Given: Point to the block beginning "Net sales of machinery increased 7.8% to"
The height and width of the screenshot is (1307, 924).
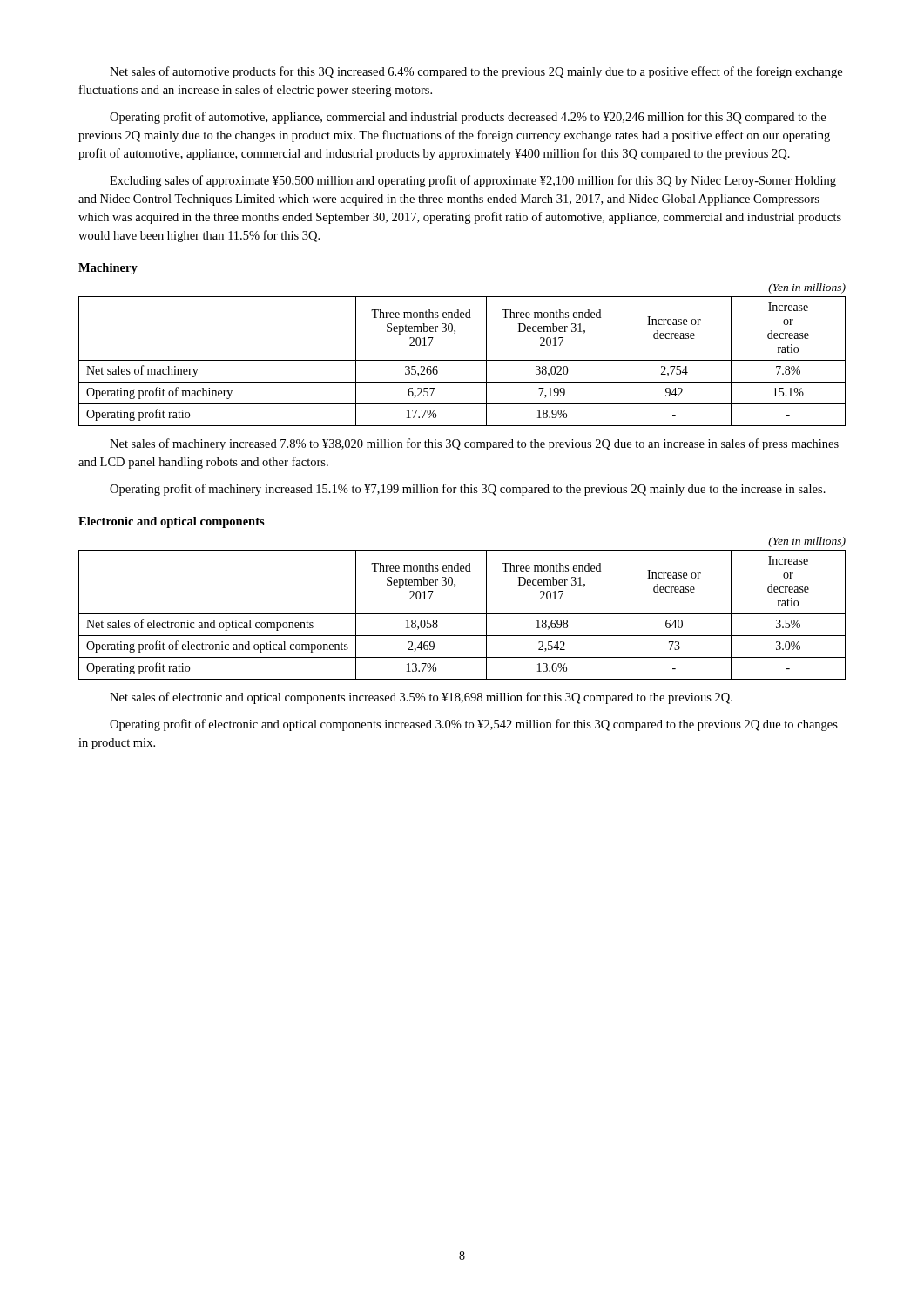Looking at the screenshot, I should 459,453.
